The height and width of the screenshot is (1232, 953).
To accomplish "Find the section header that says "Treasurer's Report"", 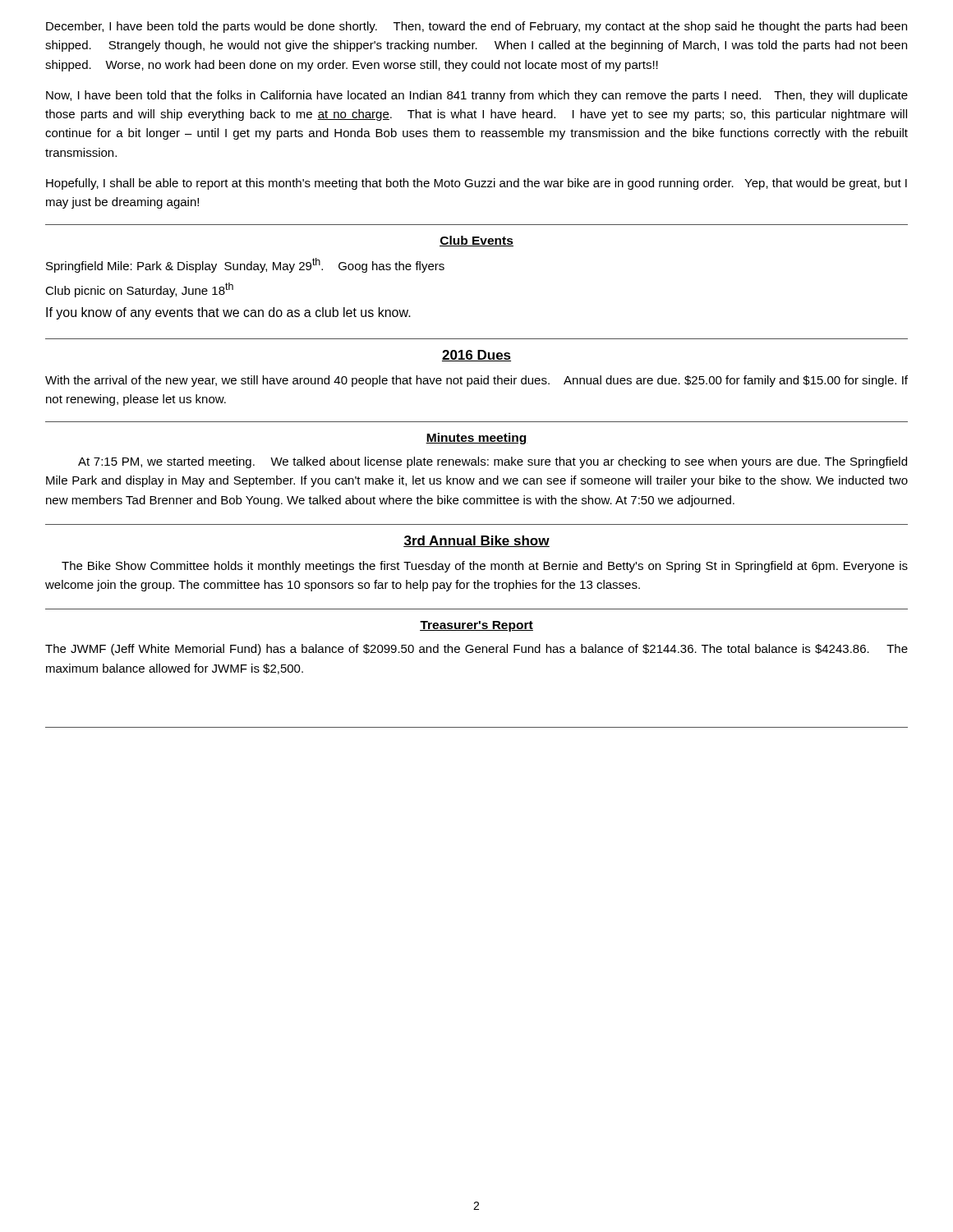I will click(476, 625).
